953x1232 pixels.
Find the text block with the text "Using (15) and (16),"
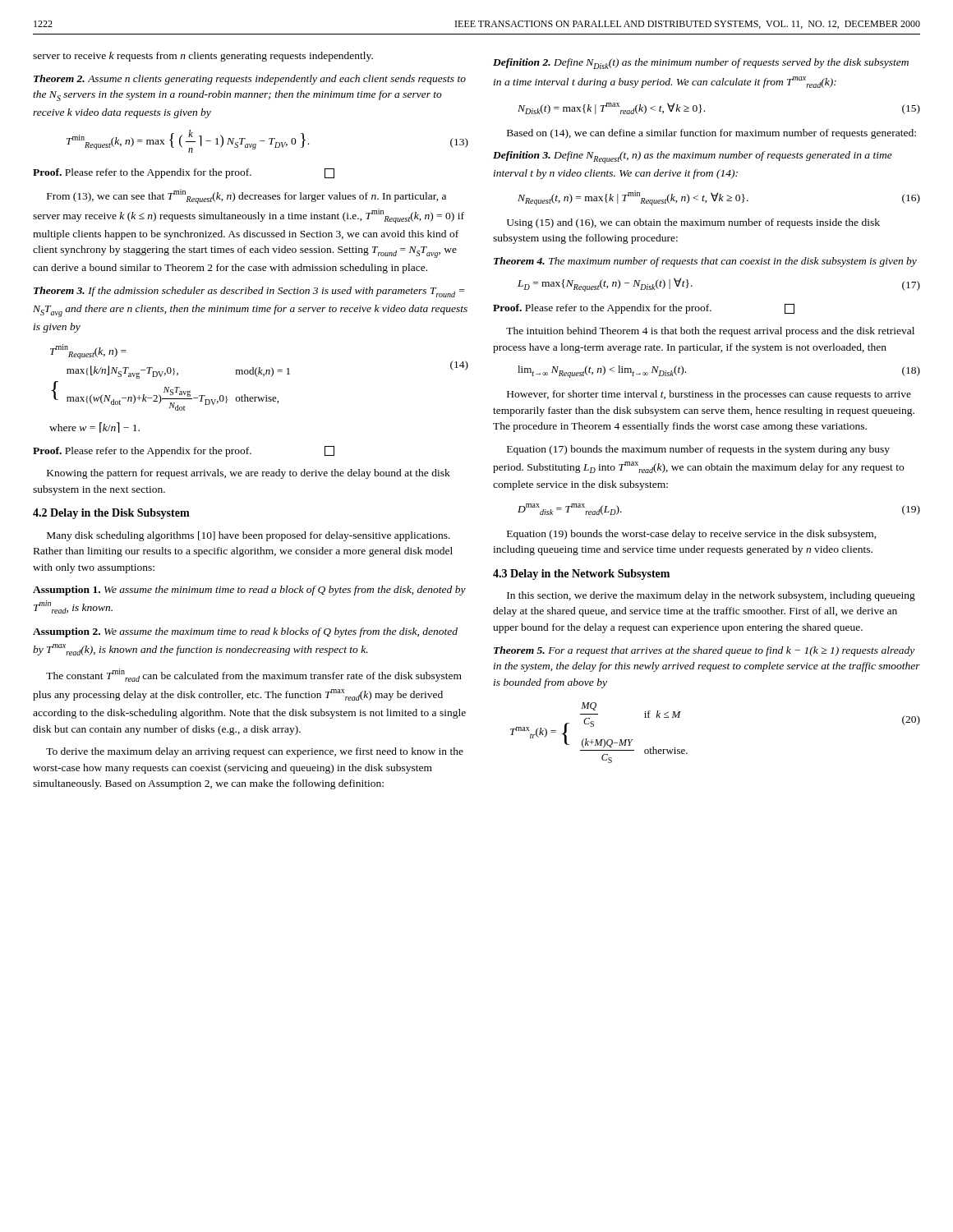click(686, 230)
